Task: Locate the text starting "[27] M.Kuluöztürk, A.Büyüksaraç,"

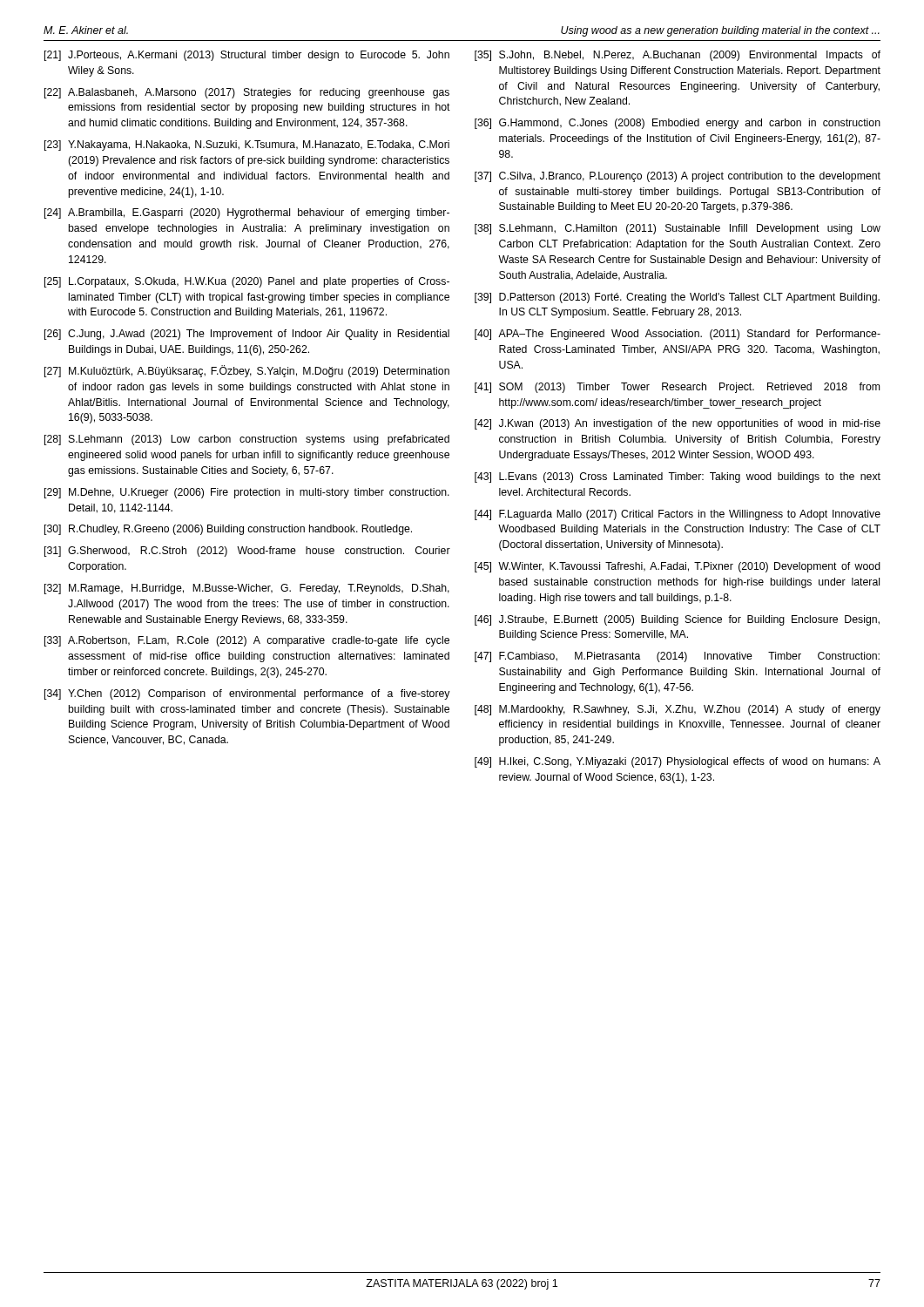Action: pos(247,395)
